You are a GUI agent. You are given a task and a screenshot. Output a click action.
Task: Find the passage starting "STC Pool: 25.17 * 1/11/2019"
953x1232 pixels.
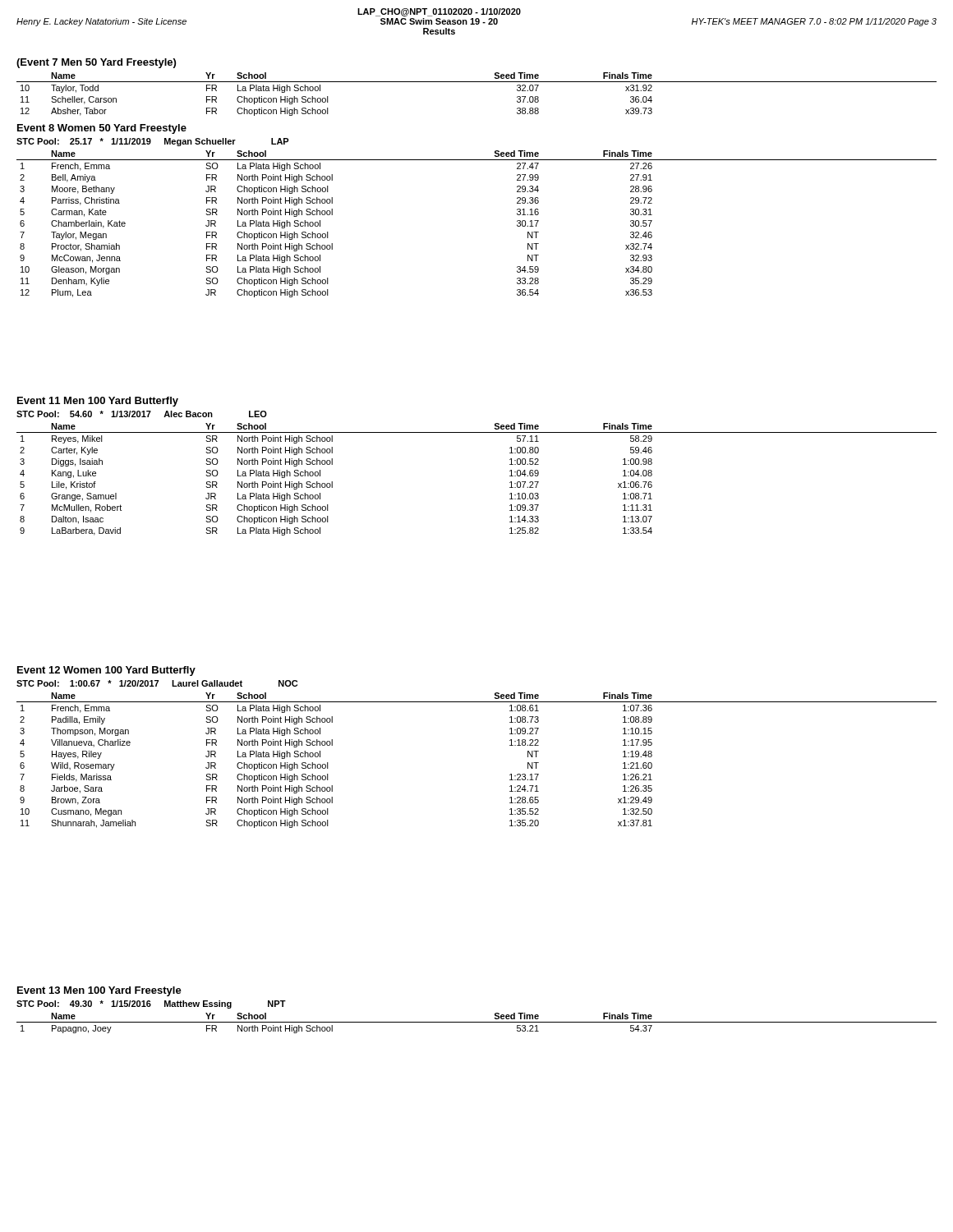click(x=153, y=141)
